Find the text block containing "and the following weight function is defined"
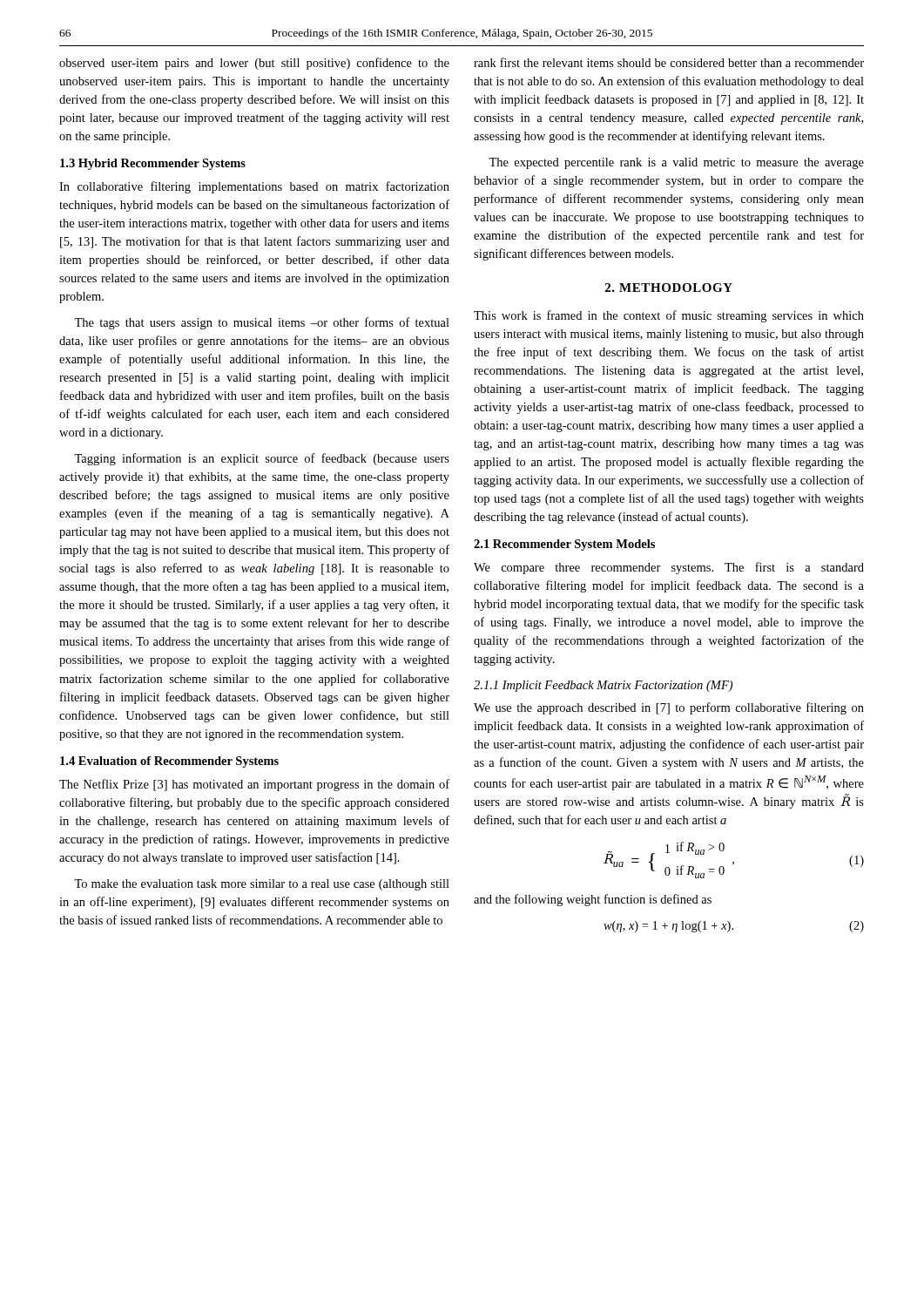 669,900
